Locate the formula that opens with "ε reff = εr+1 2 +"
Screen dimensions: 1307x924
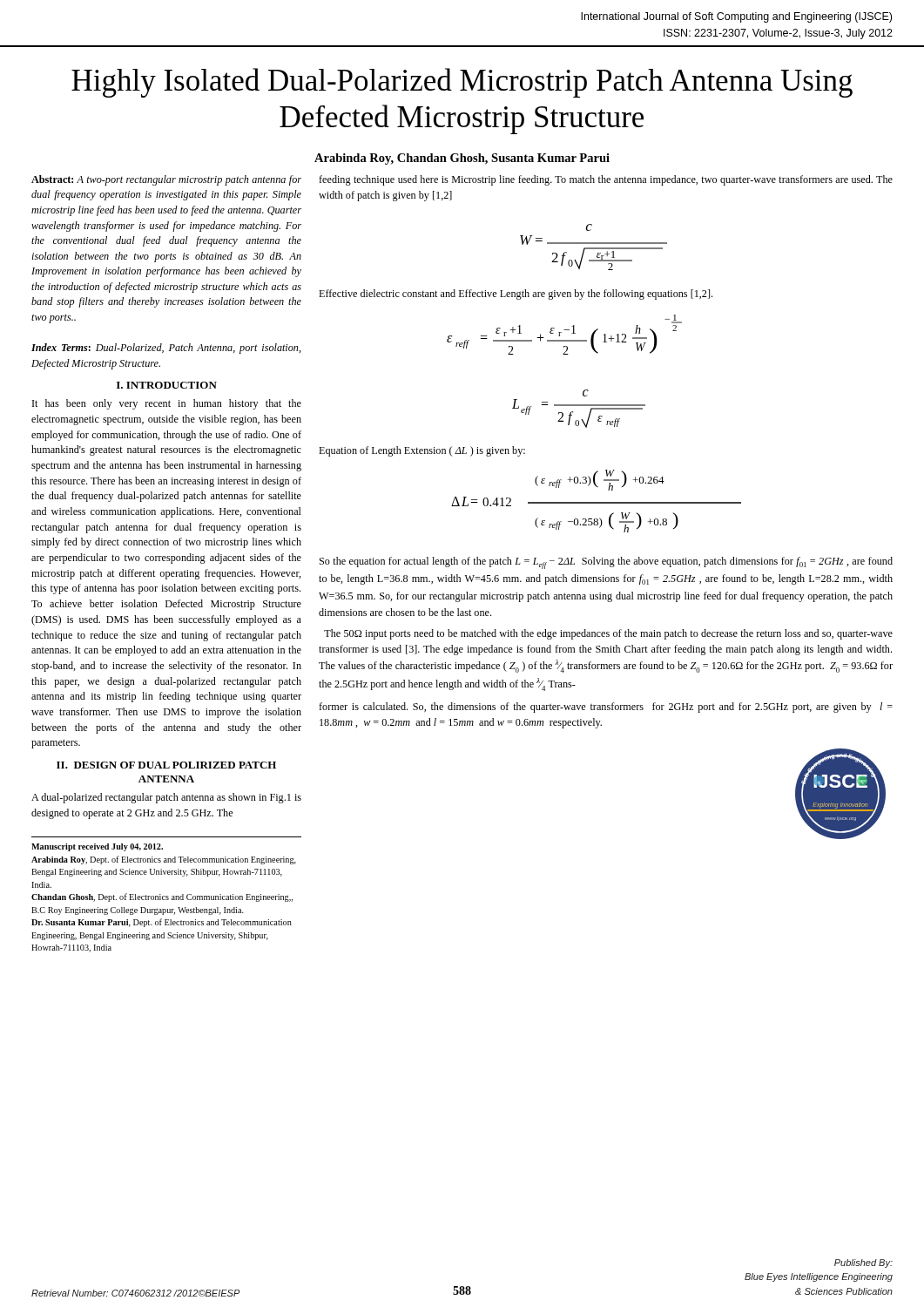(x=606, y=341)
